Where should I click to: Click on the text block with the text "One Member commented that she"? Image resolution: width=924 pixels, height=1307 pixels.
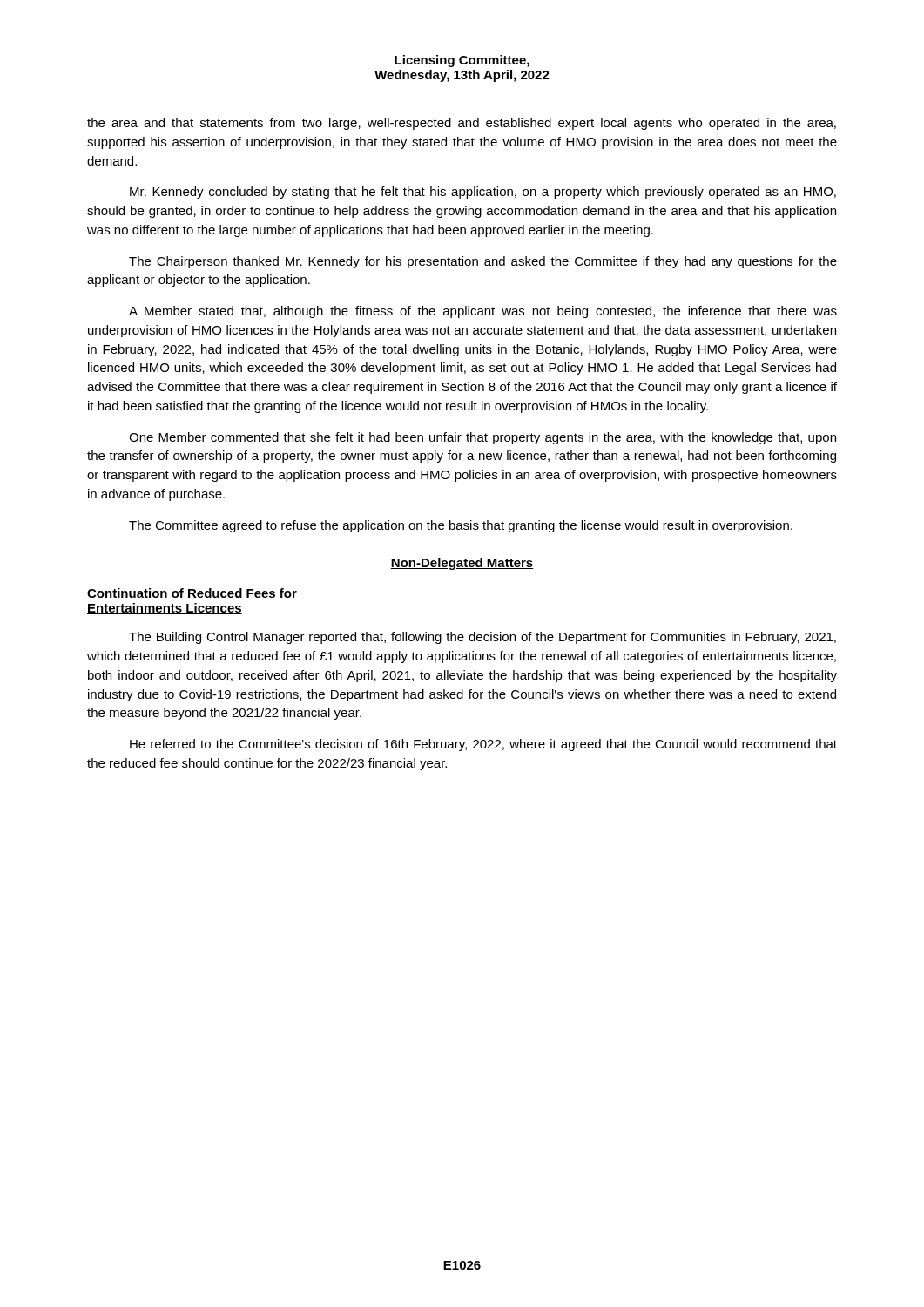pyautogui.click(x=462, y=465)
